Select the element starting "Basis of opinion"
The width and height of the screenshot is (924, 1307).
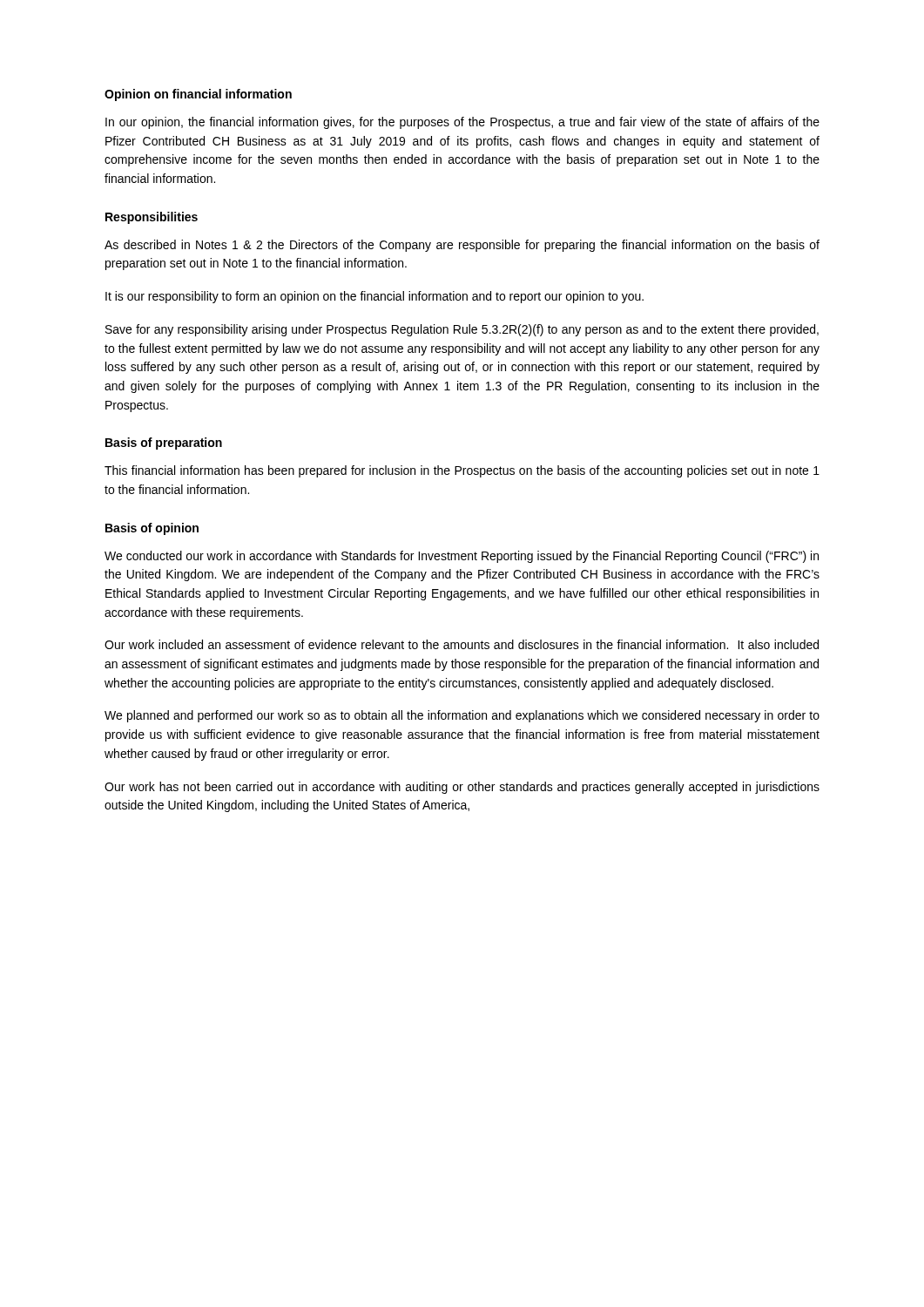click(x=152, y=528)
